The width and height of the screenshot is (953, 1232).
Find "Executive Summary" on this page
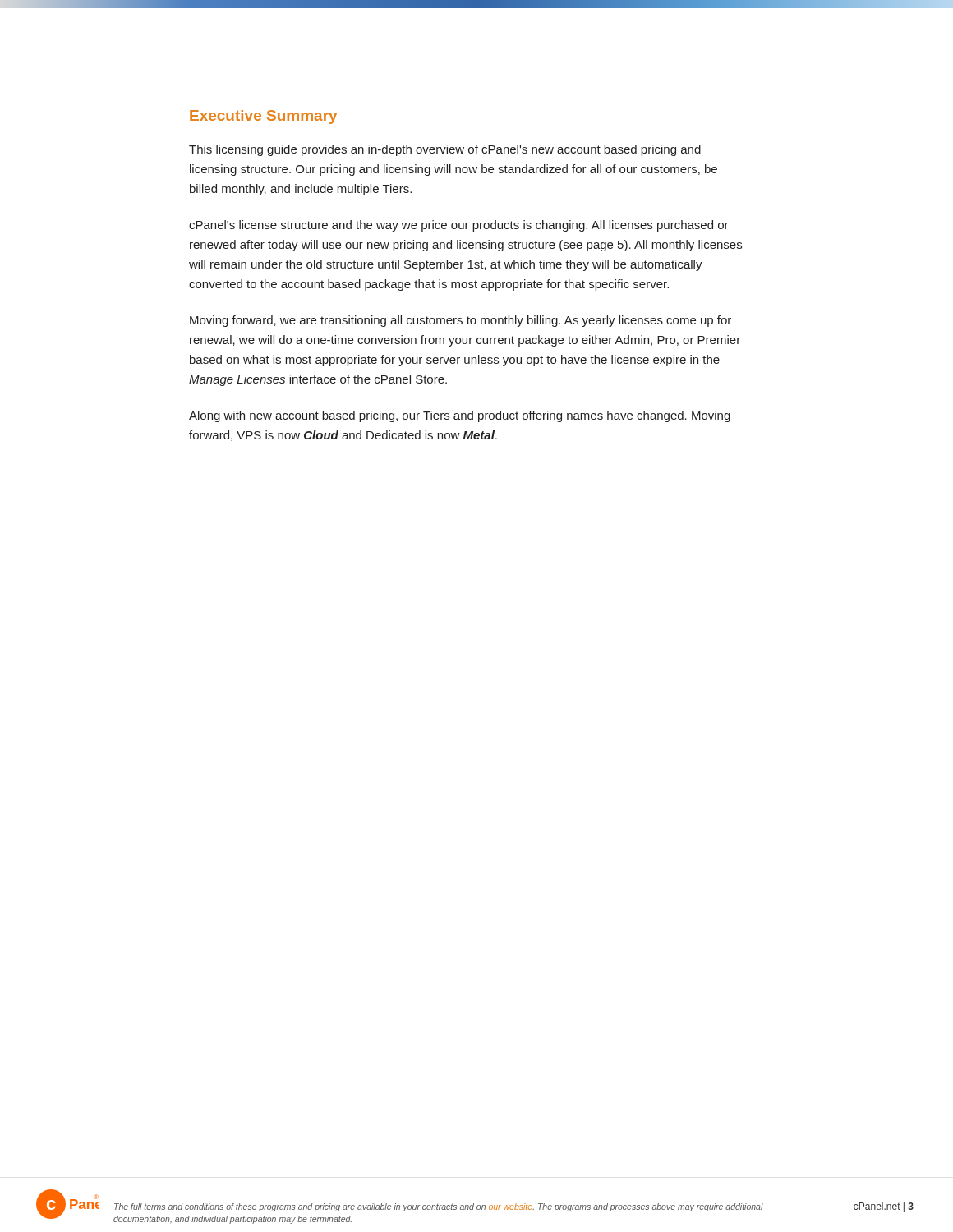pyautogui.click(x=263, y=115)
